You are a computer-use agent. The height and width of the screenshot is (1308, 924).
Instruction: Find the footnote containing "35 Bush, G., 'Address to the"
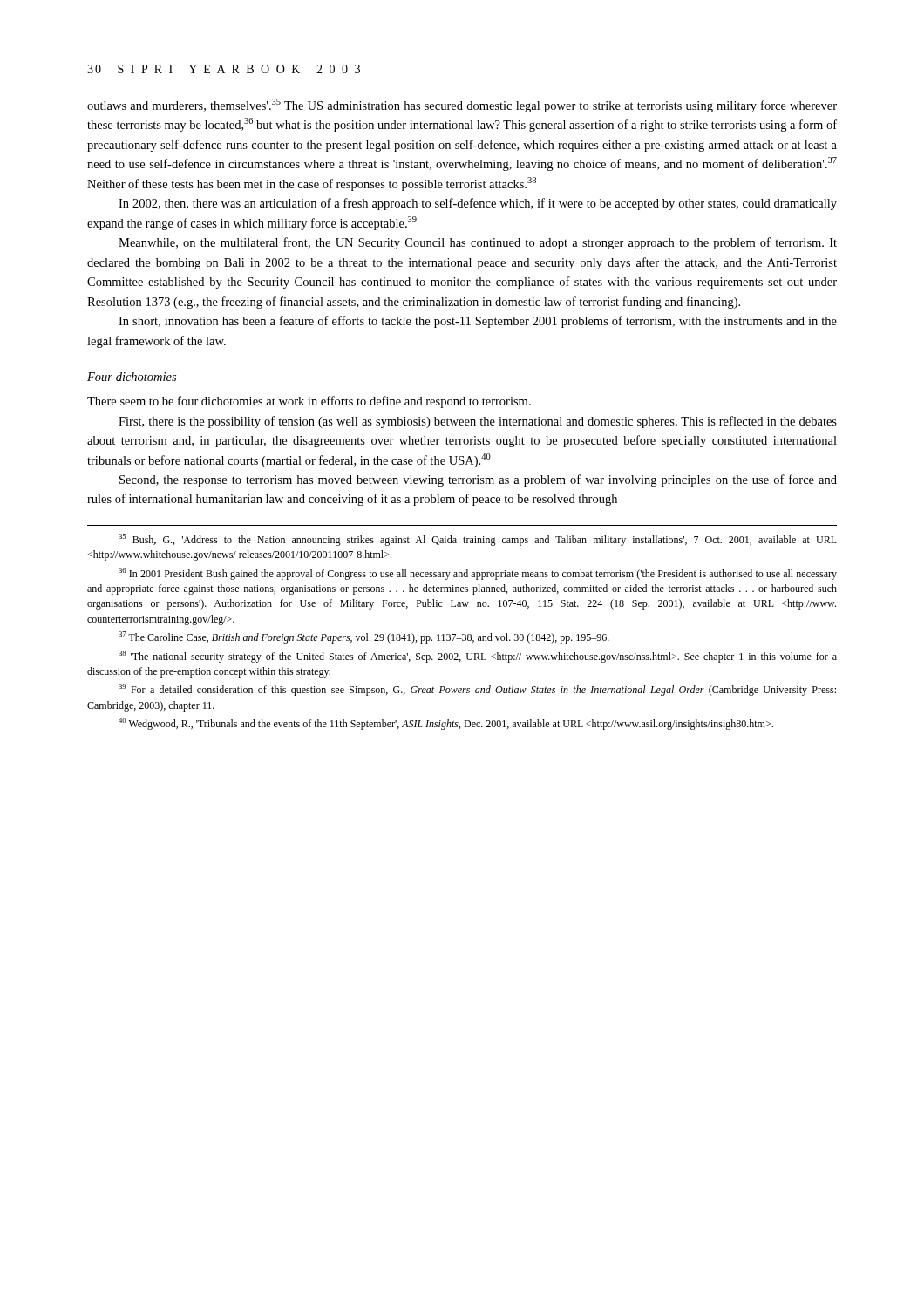tap(462, 547)
